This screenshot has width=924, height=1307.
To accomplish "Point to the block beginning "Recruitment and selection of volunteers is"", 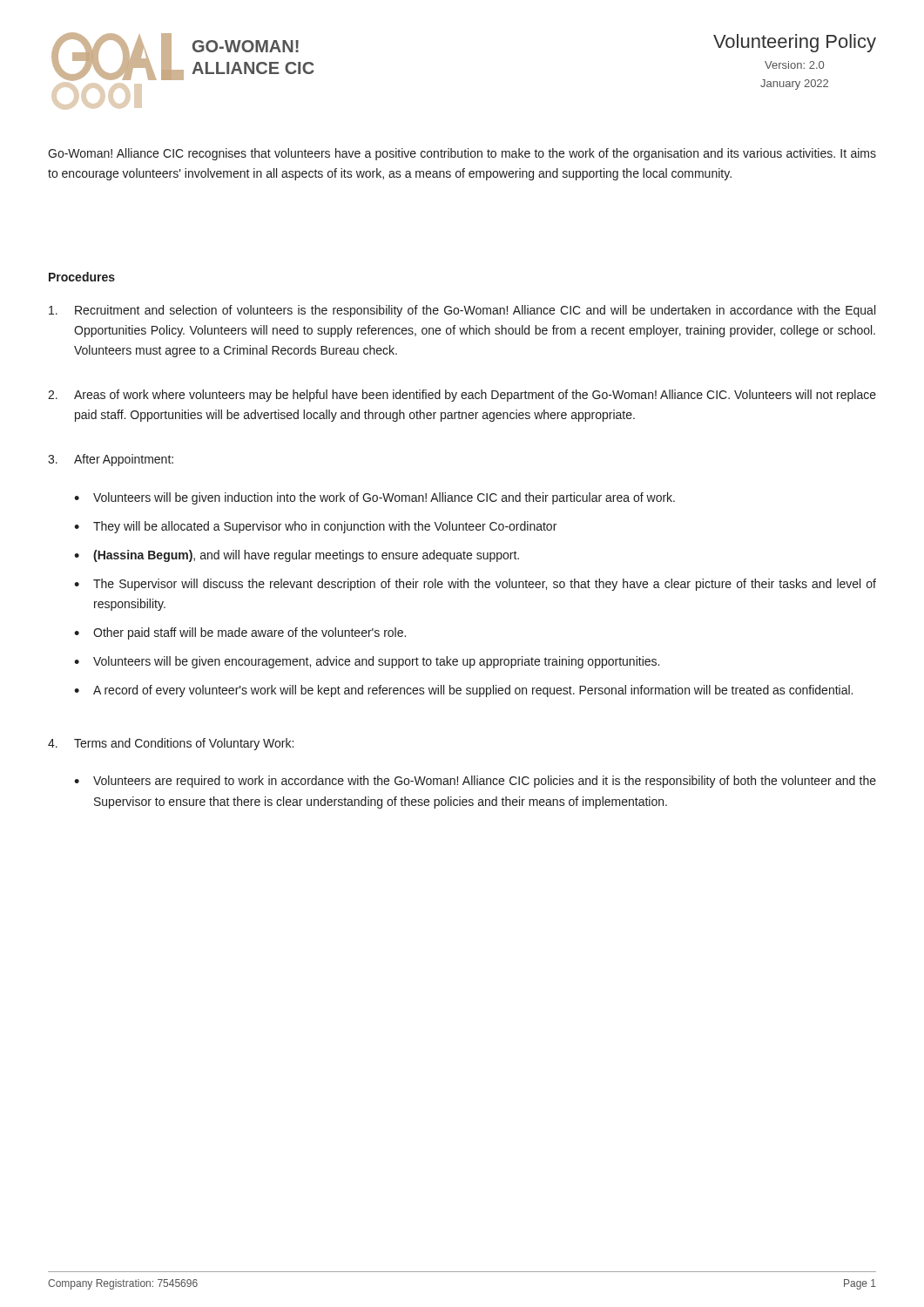I will click(462, 331).
